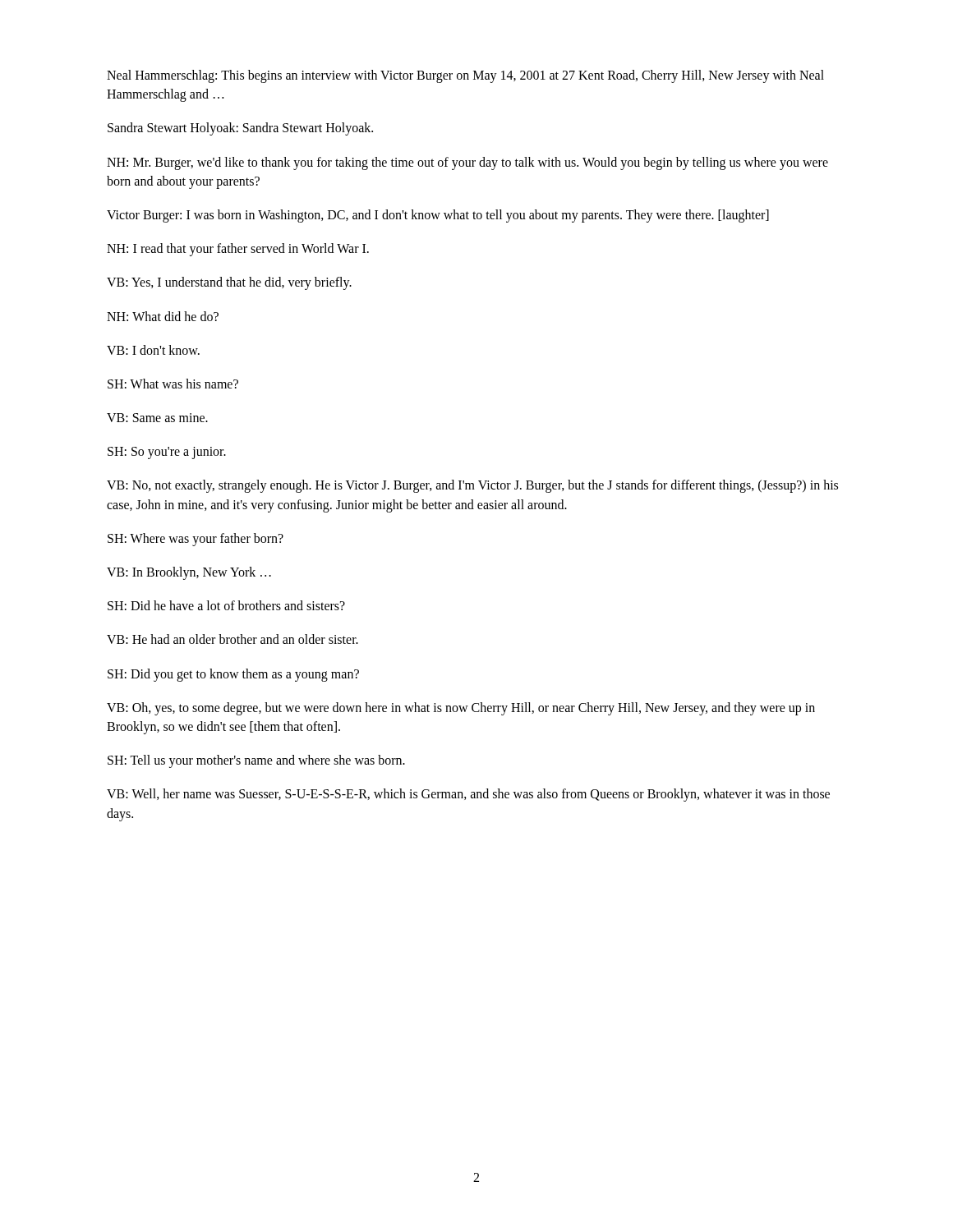This screenshot has width=953, height=1232.
Task: Locate the text that reads "VB: In Brooklyn, New York …"
Action: click(190, 572)
